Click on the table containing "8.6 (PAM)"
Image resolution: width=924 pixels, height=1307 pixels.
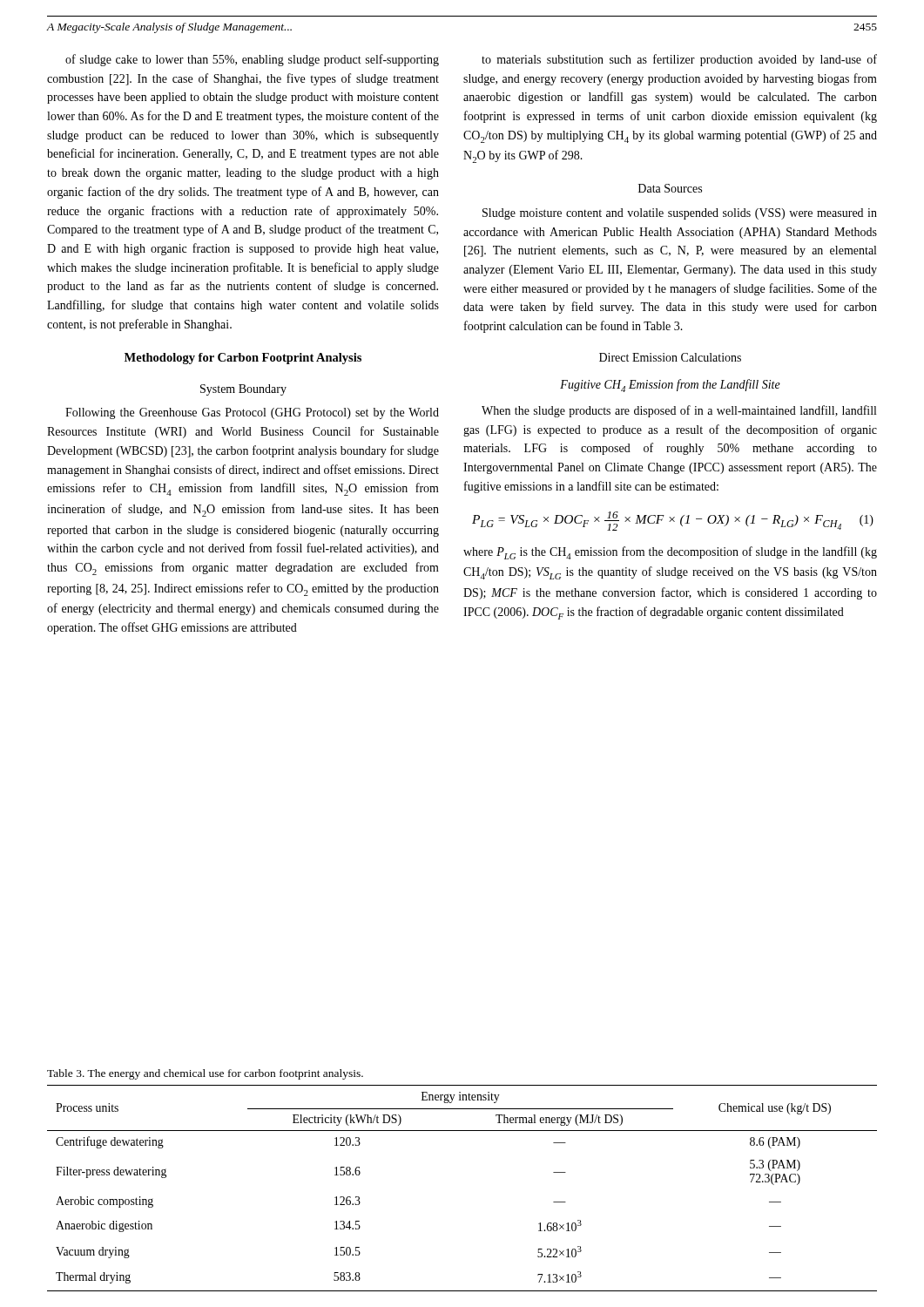tap(462, 1188)
